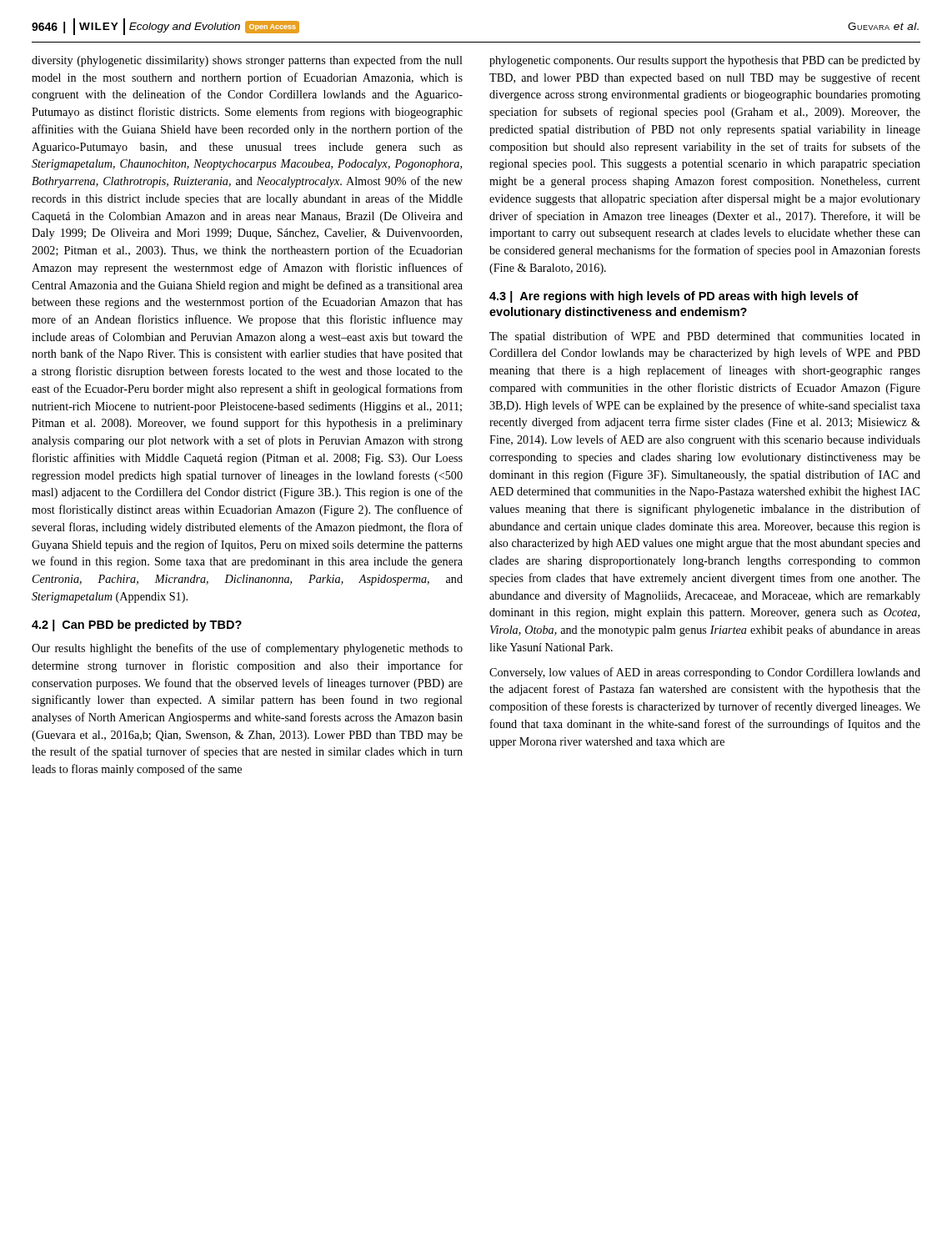
Task: Click on the block starting "The spatial distribution of"
Action: tap(705, 539)
